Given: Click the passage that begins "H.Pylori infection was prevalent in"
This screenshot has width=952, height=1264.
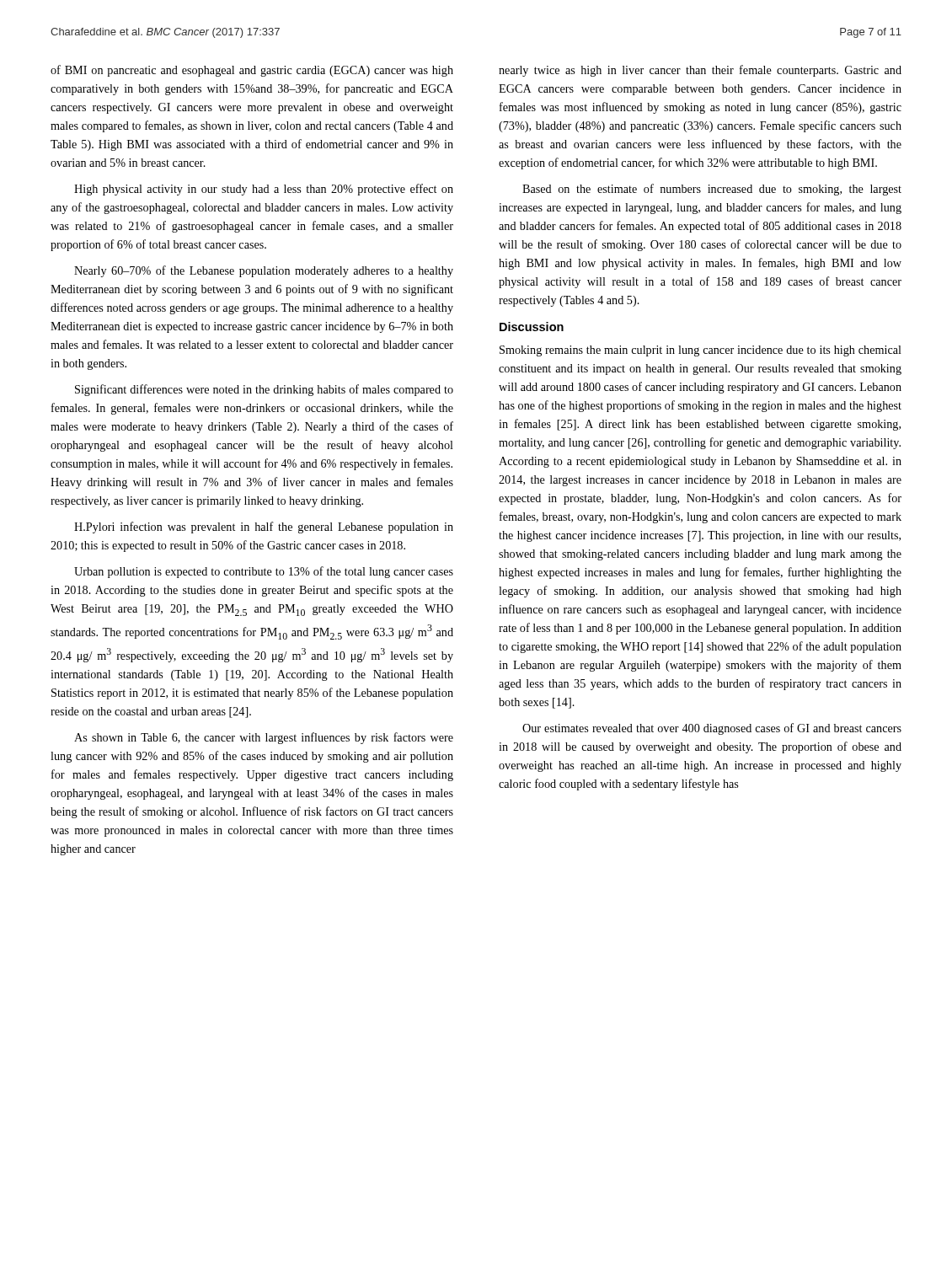Looking at the screenshot, I should click(x=252, y=536).
